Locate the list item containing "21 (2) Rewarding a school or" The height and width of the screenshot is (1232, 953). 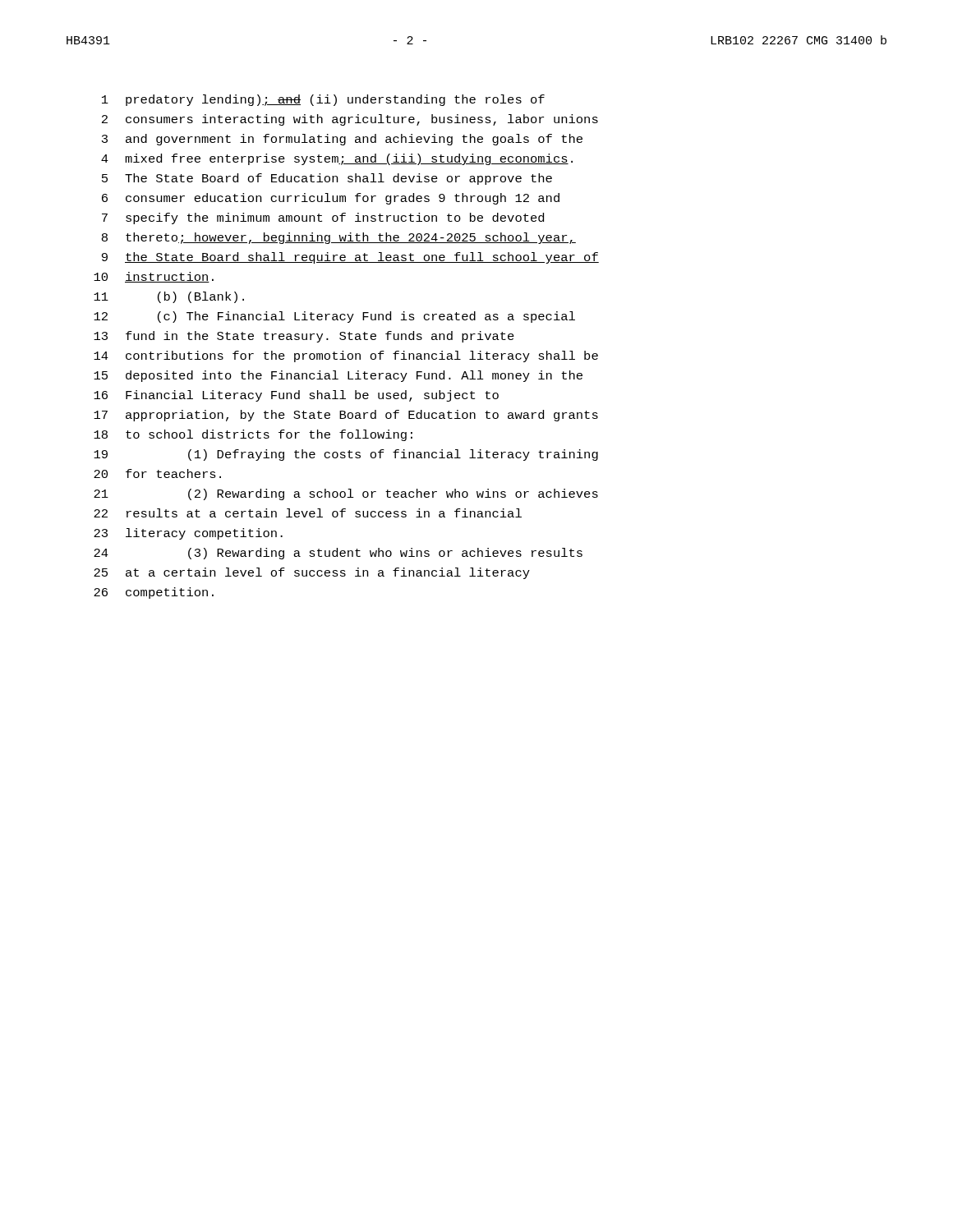476,514
